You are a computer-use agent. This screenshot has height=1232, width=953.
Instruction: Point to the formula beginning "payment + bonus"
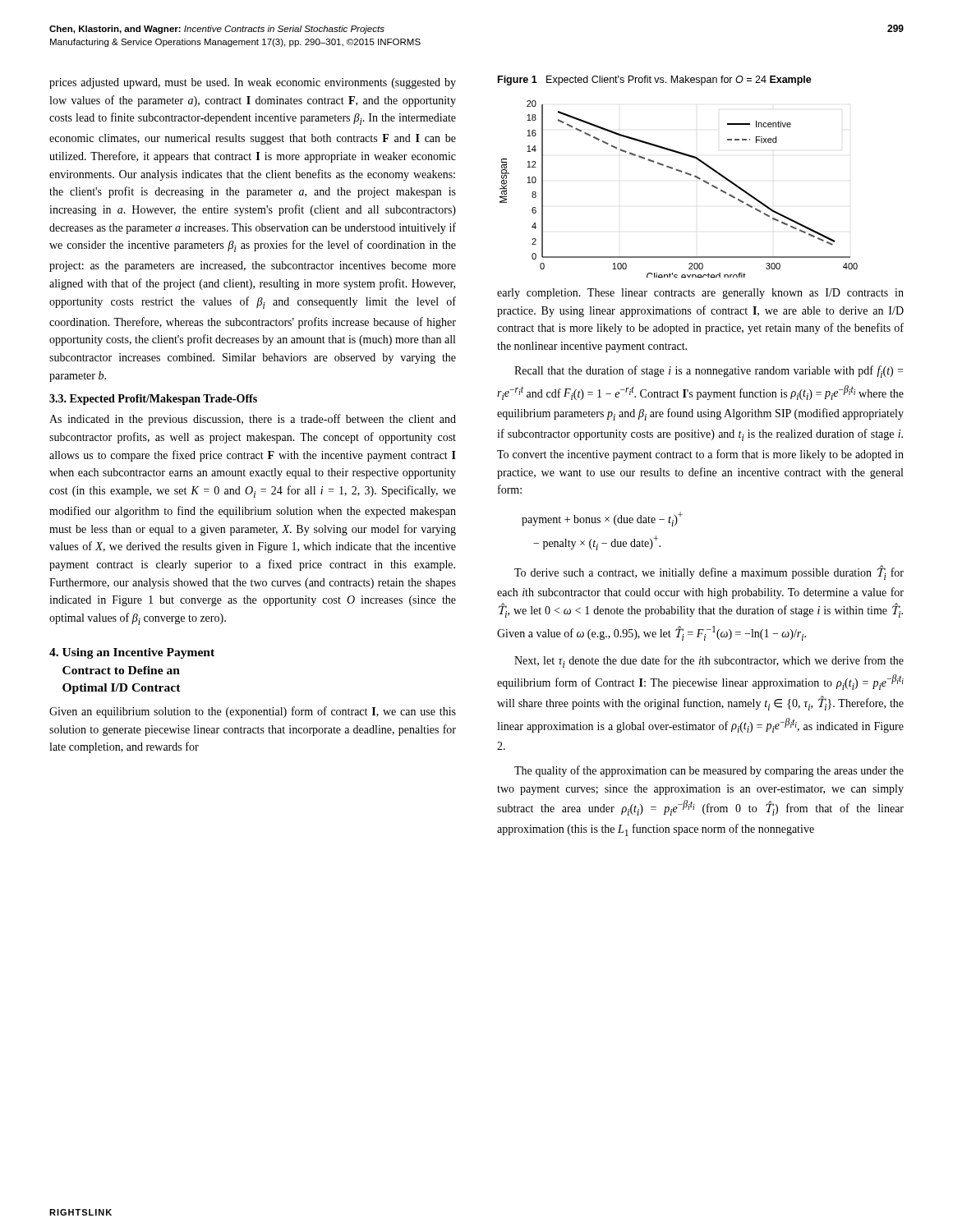pyautogui.click(x=602, y=531)
